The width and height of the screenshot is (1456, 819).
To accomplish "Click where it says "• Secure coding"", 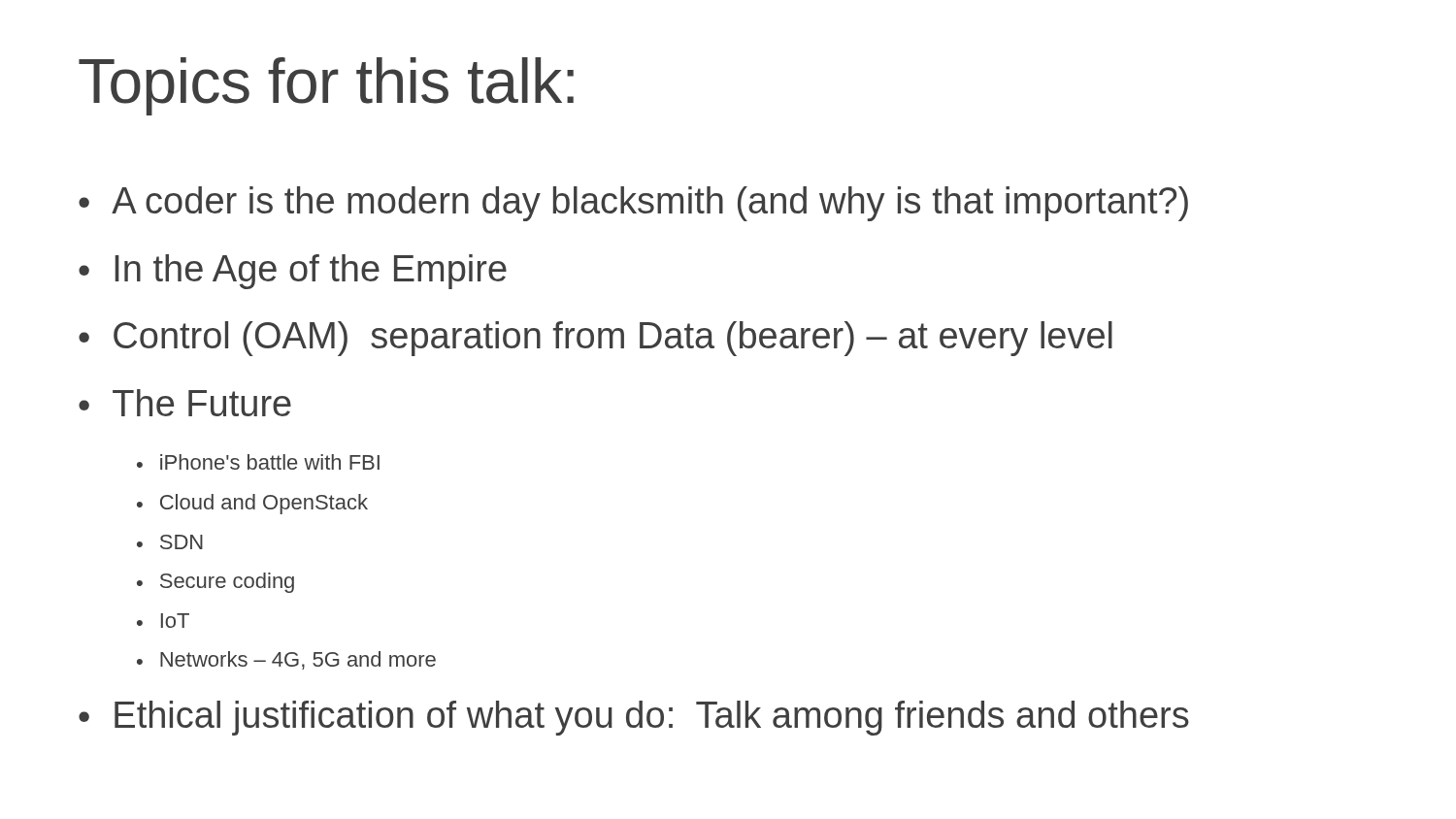I will coord(216,583).
